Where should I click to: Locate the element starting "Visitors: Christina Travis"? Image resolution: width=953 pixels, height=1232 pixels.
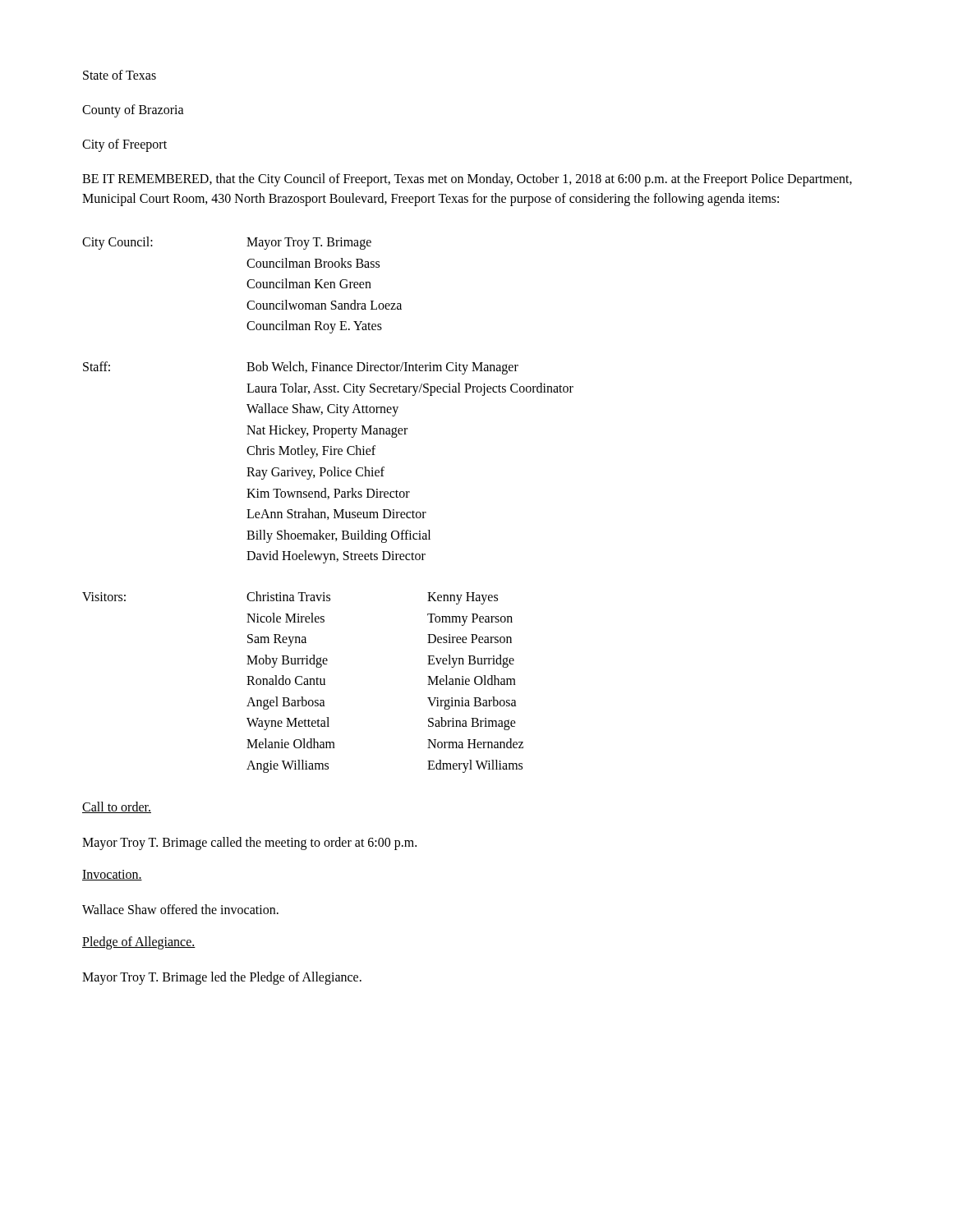tap(476, 681)
